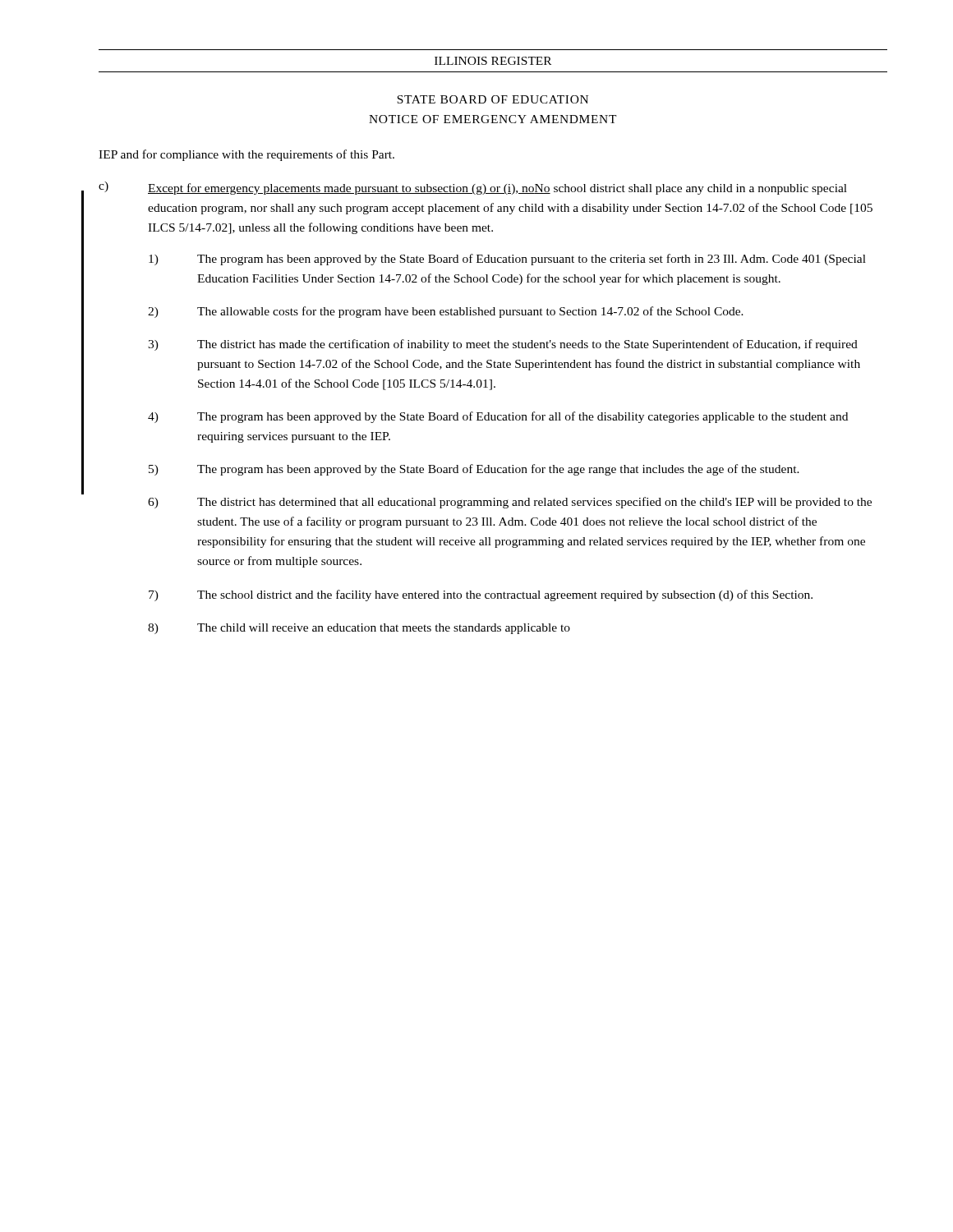Locate the list item that reads "7) The school district and the"

pos(518,594)
